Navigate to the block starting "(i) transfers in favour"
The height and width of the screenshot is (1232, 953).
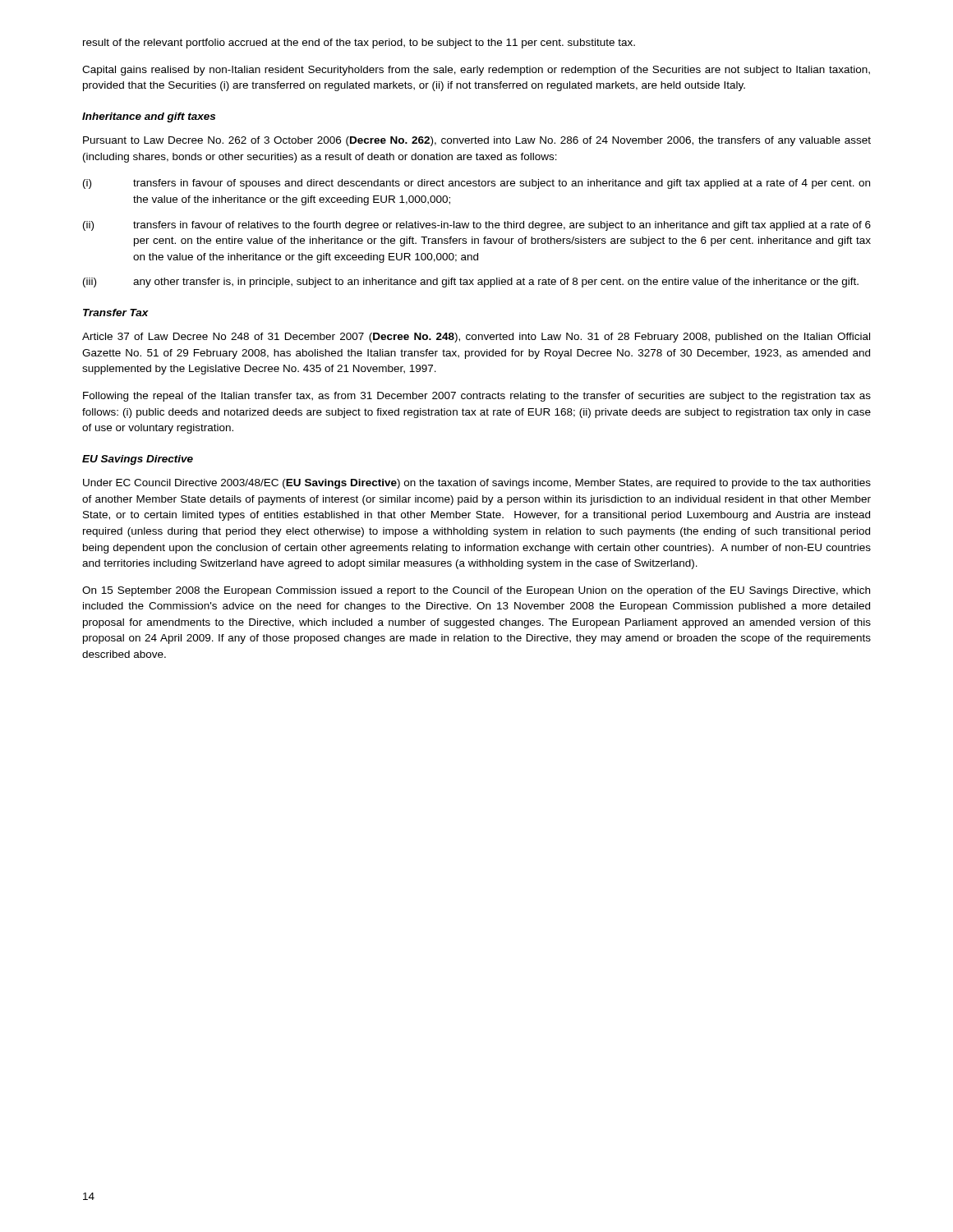(x=476, y=191)
